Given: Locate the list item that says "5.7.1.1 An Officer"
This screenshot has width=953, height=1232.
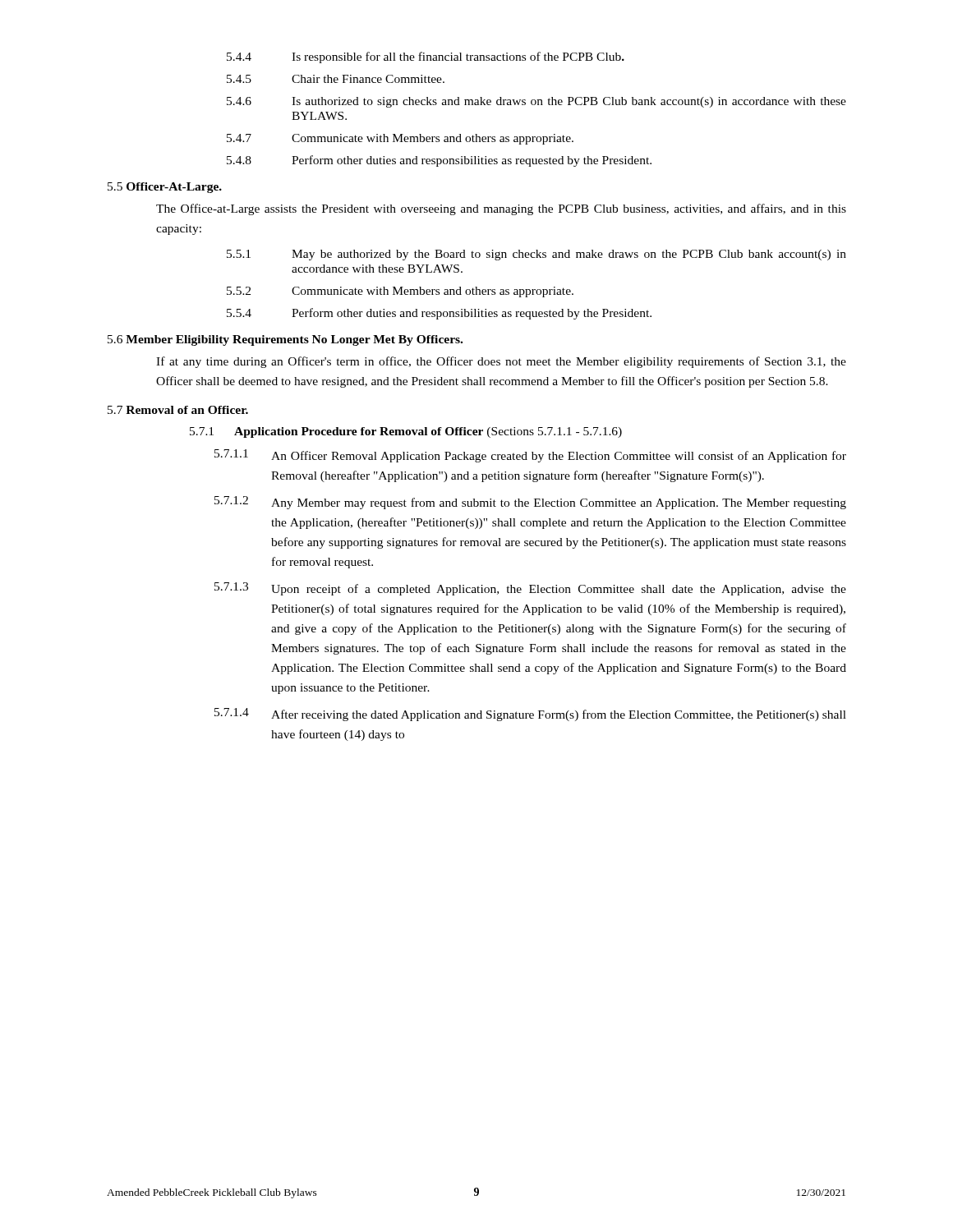Looking at the screenshot, I should (x=530, y=466).
